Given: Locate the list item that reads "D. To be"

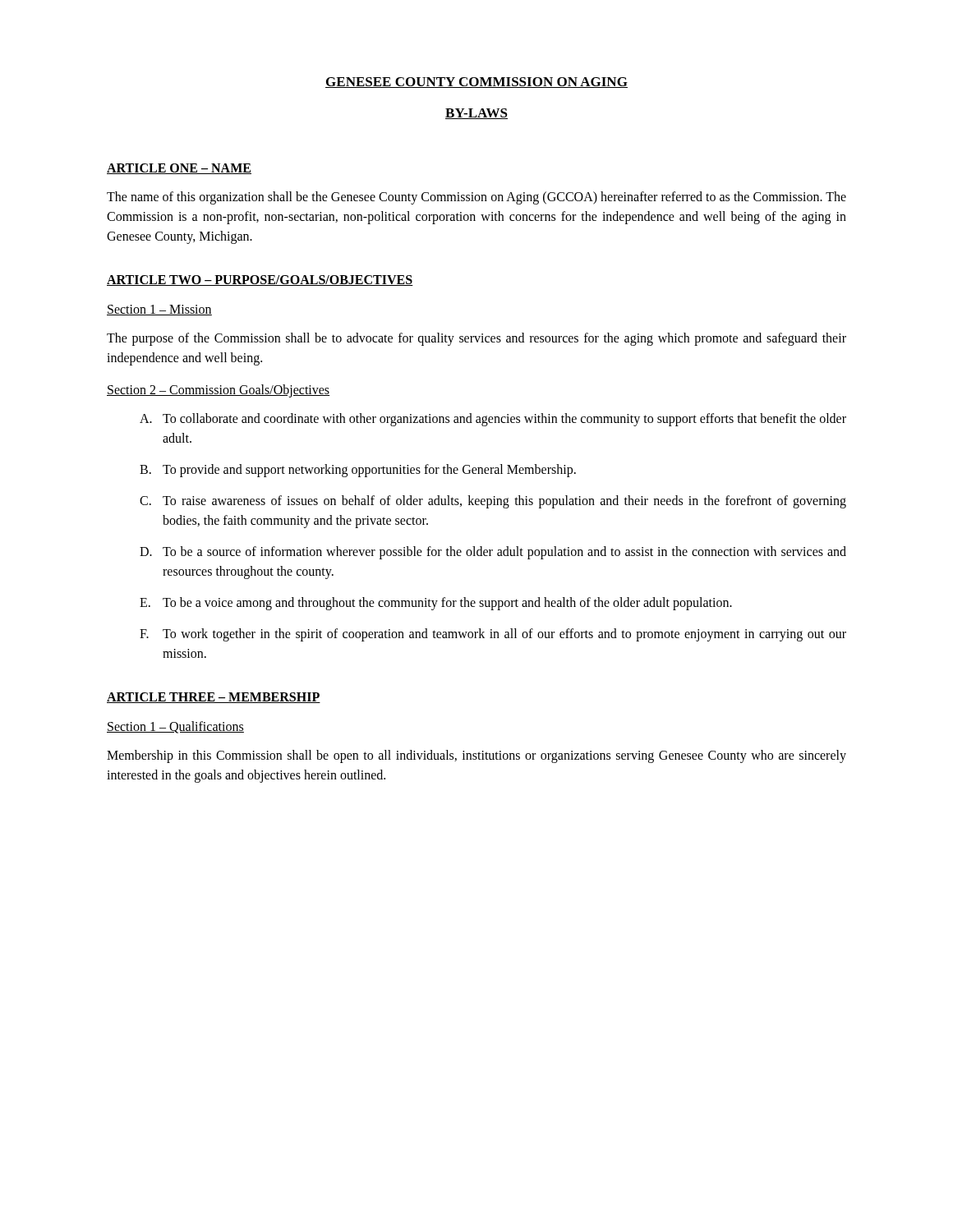Looking at the screenshot, I should click(493, 562).
